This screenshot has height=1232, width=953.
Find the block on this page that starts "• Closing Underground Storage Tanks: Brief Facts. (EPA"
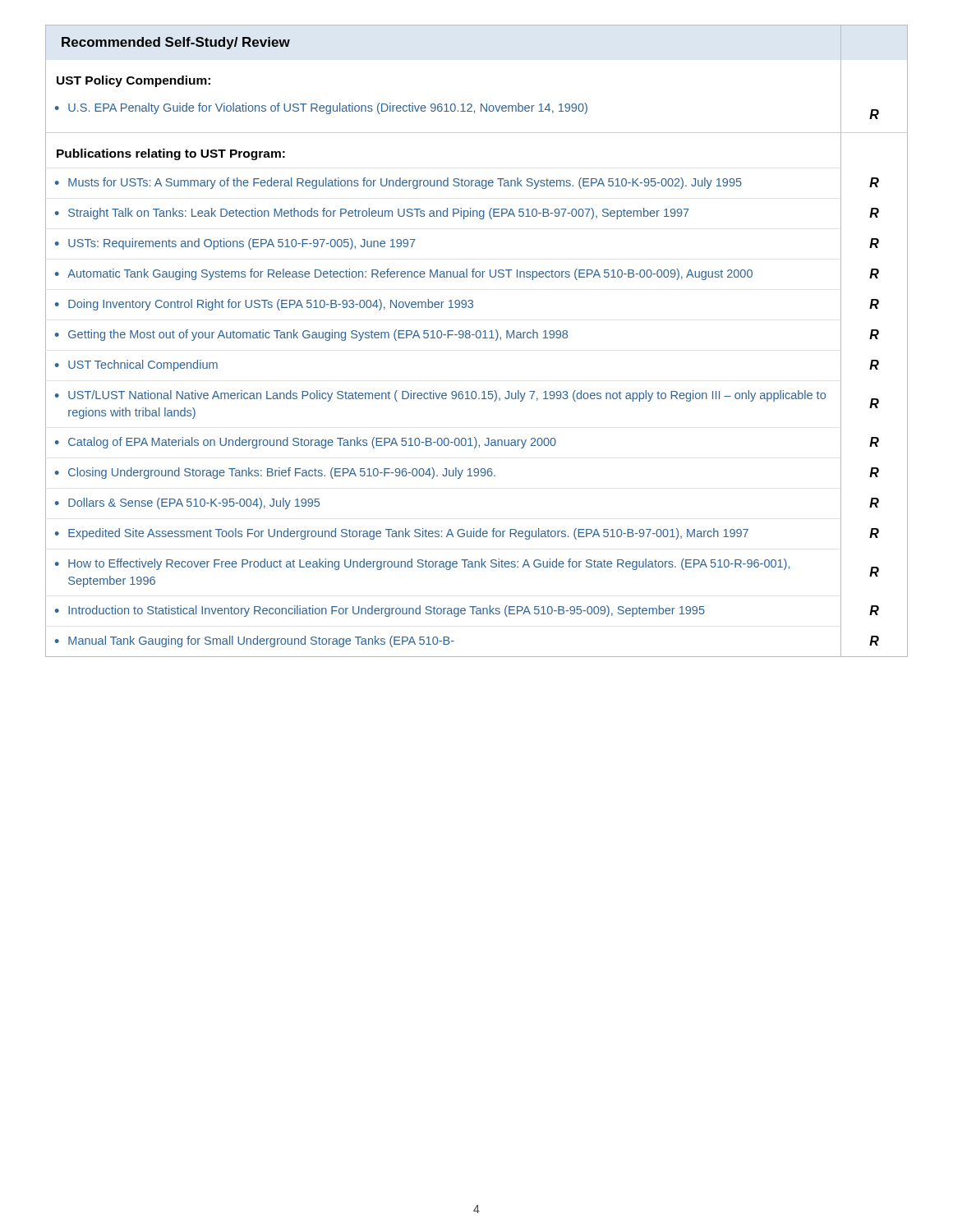tap(447, 473)
